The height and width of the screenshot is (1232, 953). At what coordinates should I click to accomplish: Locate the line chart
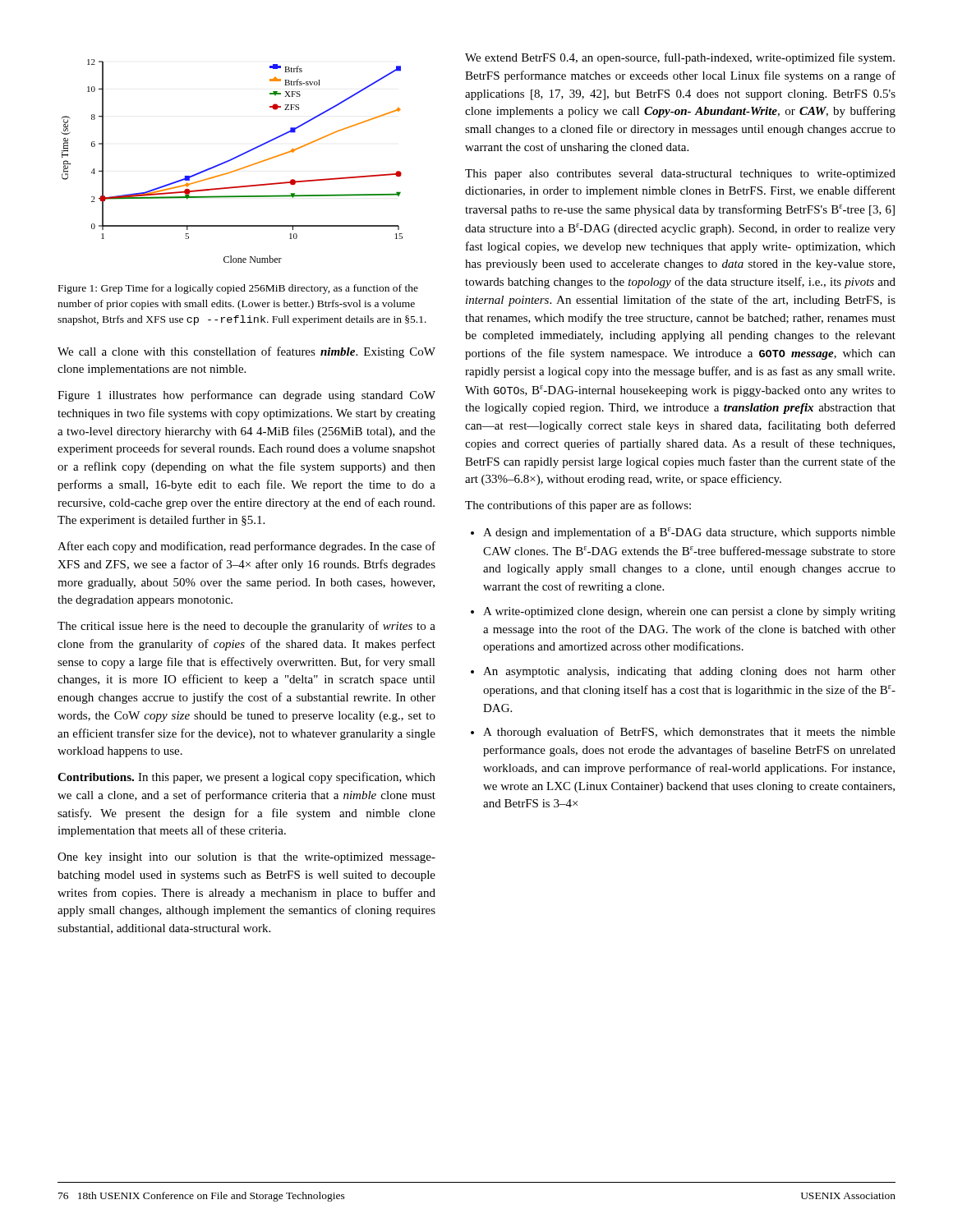246,162
